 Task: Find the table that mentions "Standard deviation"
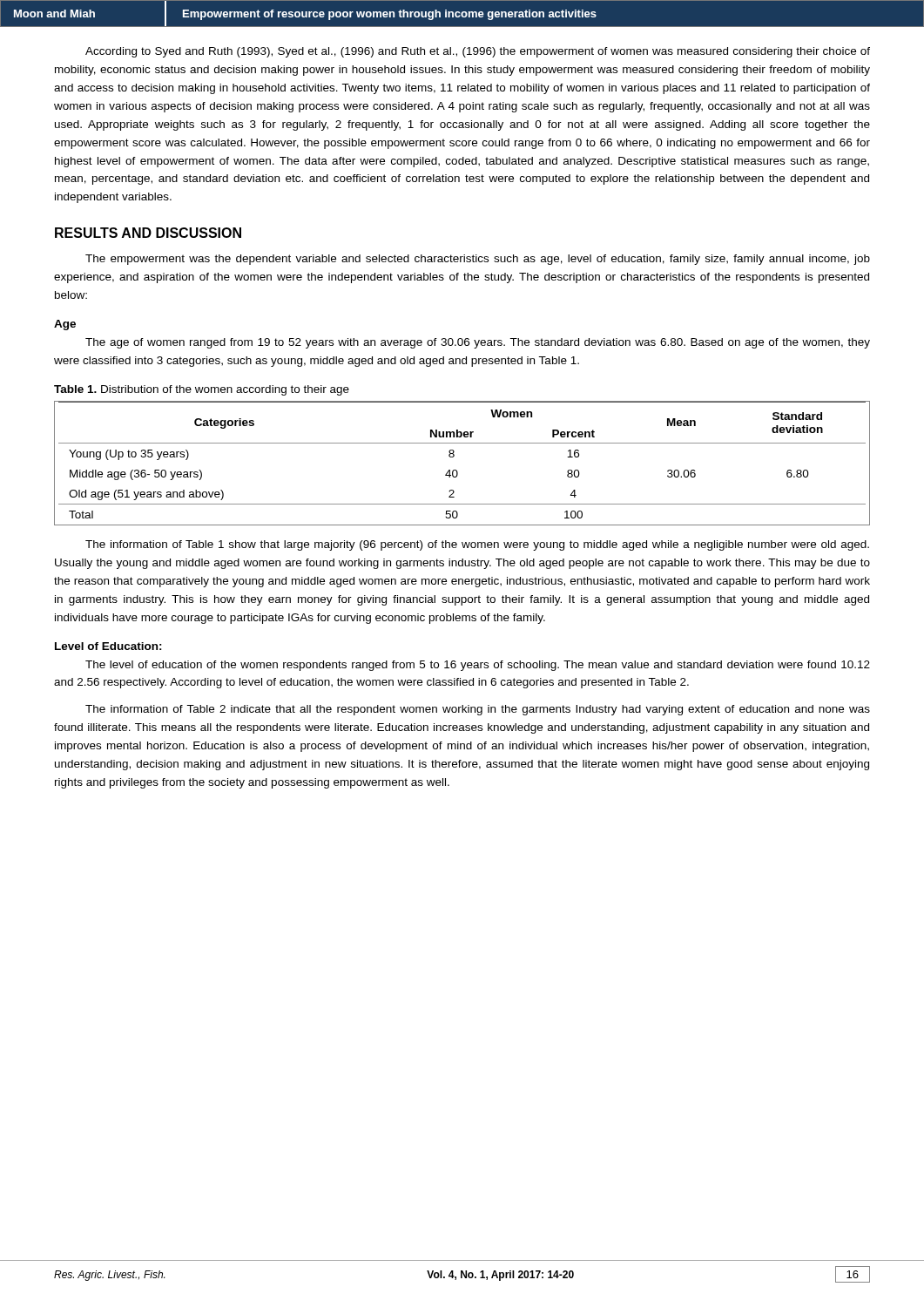[462, 463]
